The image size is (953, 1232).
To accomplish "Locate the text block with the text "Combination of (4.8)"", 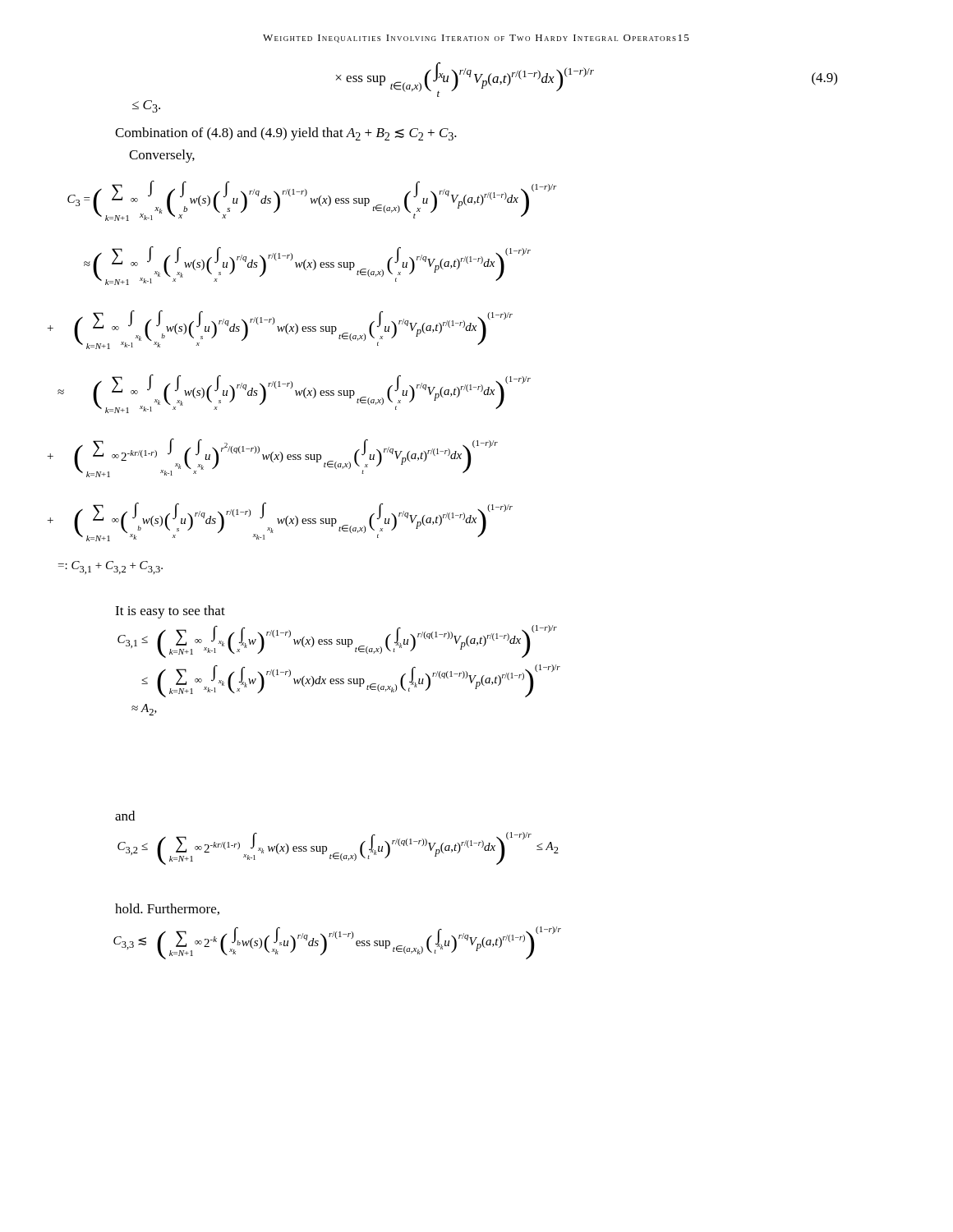I will (286, 134).
